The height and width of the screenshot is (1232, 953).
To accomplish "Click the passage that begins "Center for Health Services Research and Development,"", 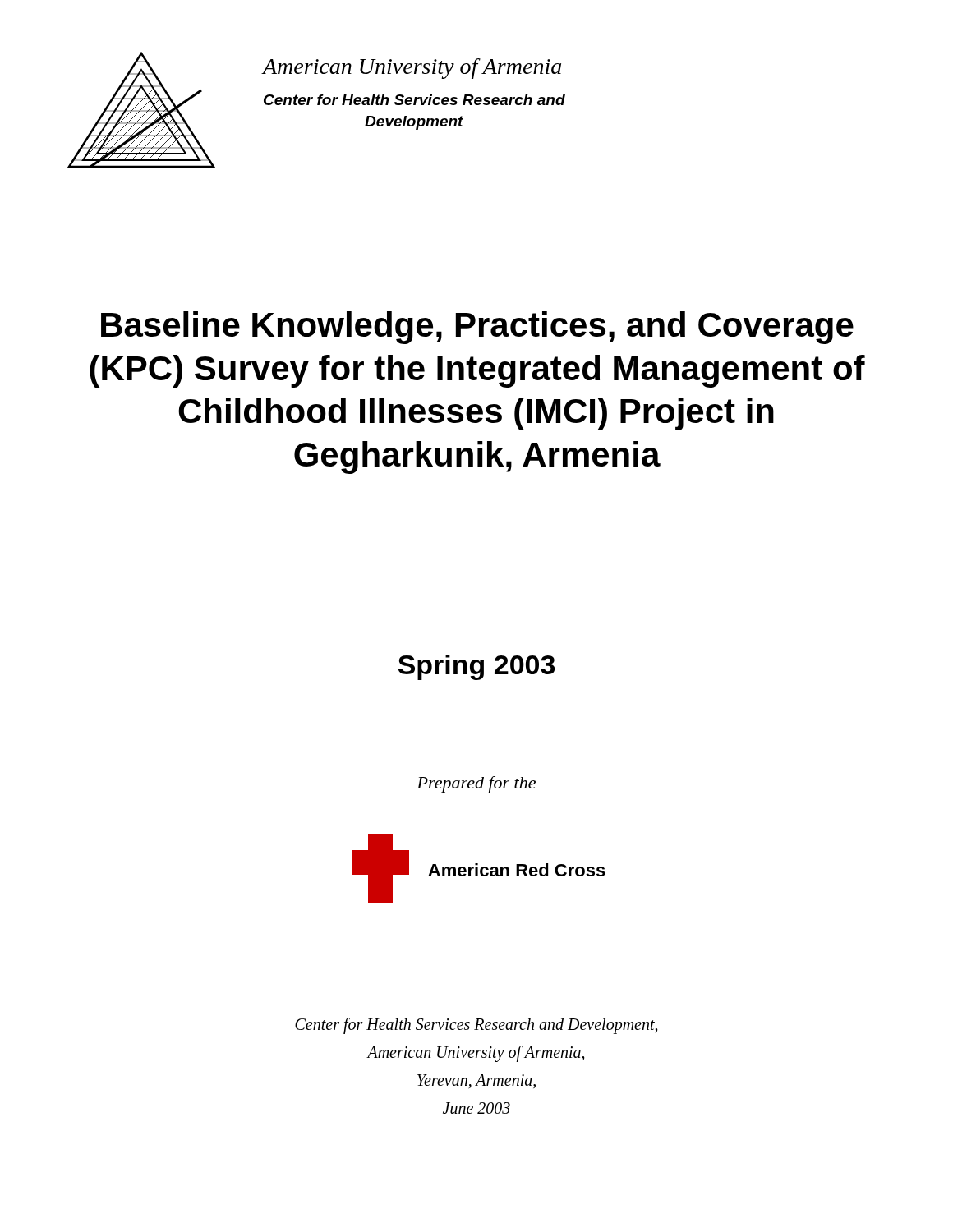I will pos(476,1066).
